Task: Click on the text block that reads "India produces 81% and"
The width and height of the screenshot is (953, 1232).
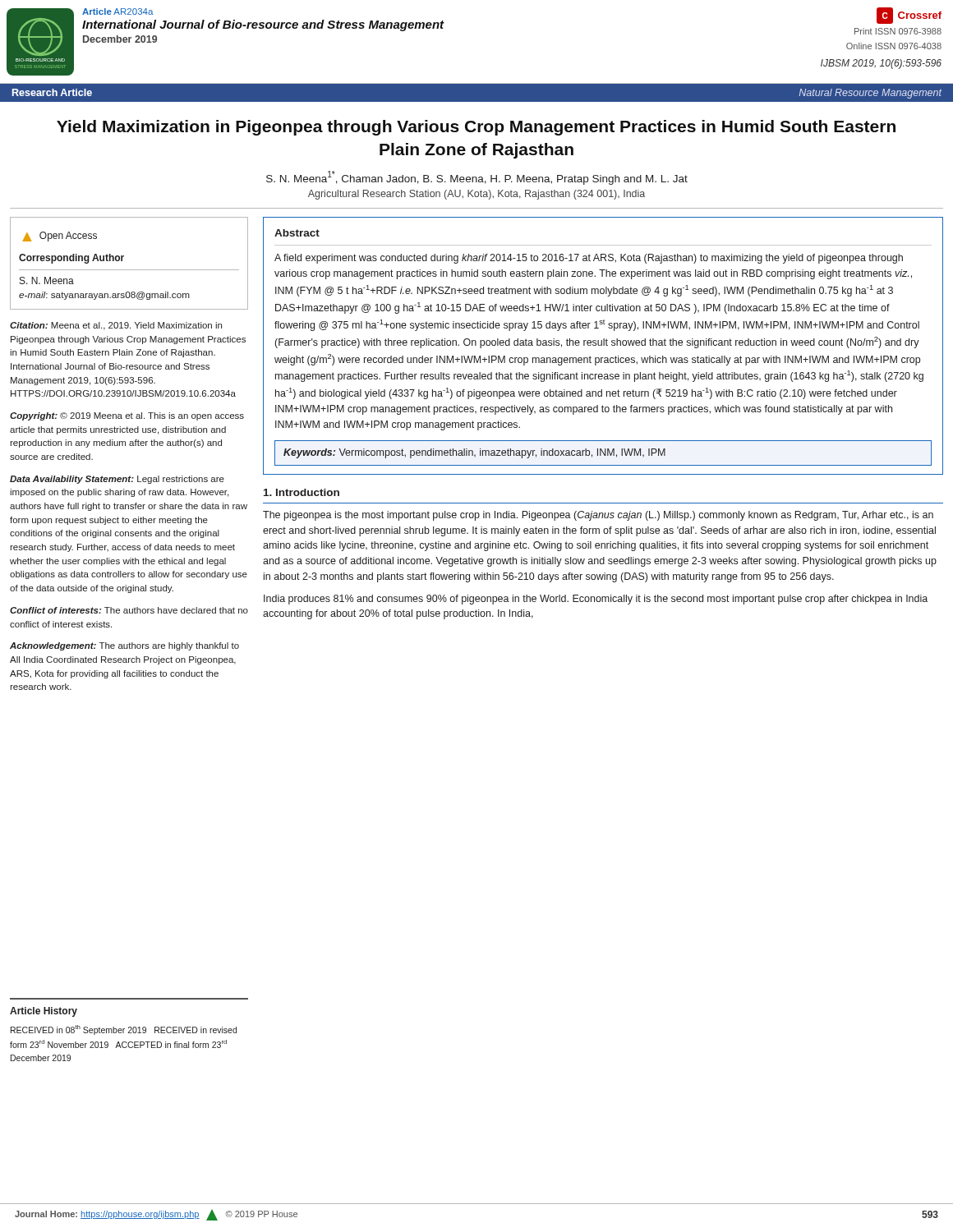Action: pos(595,606)
